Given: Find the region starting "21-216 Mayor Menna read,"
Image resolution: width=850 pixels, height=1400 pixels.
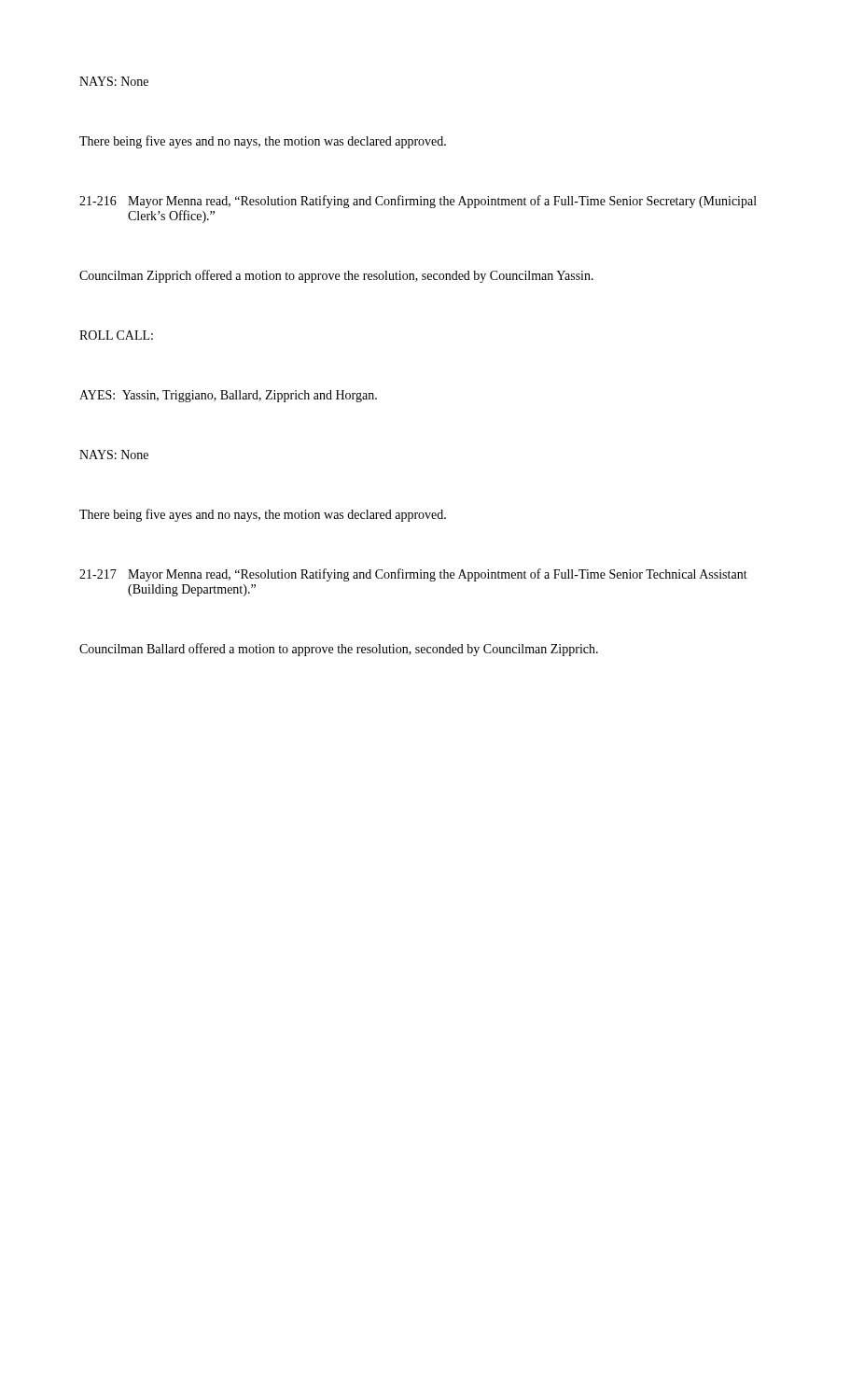Looking at the screenshot, I should 425,209.
